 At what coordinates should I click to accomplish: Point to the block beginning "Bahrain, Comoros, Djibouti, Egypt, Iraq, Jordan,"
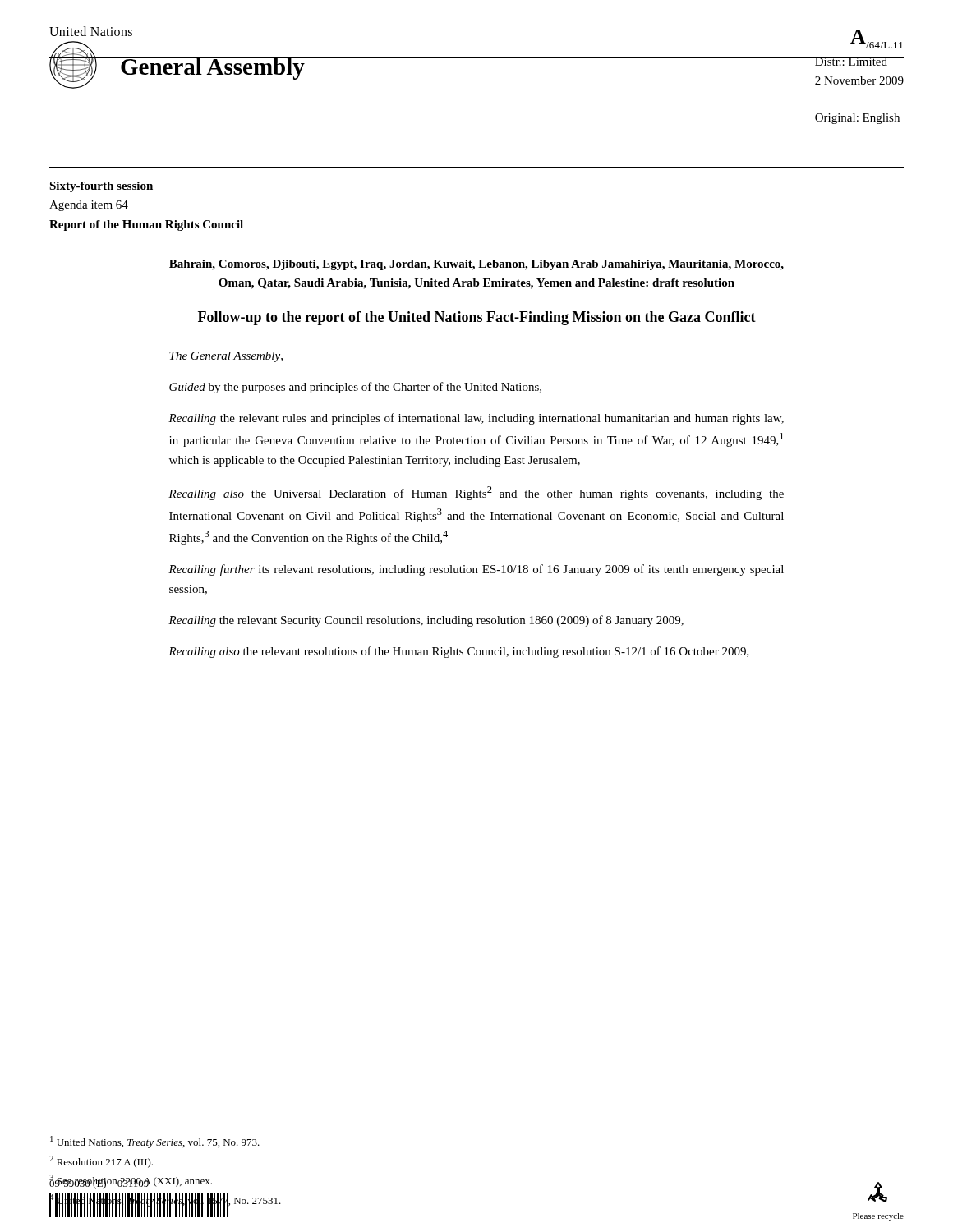[476, 273]
